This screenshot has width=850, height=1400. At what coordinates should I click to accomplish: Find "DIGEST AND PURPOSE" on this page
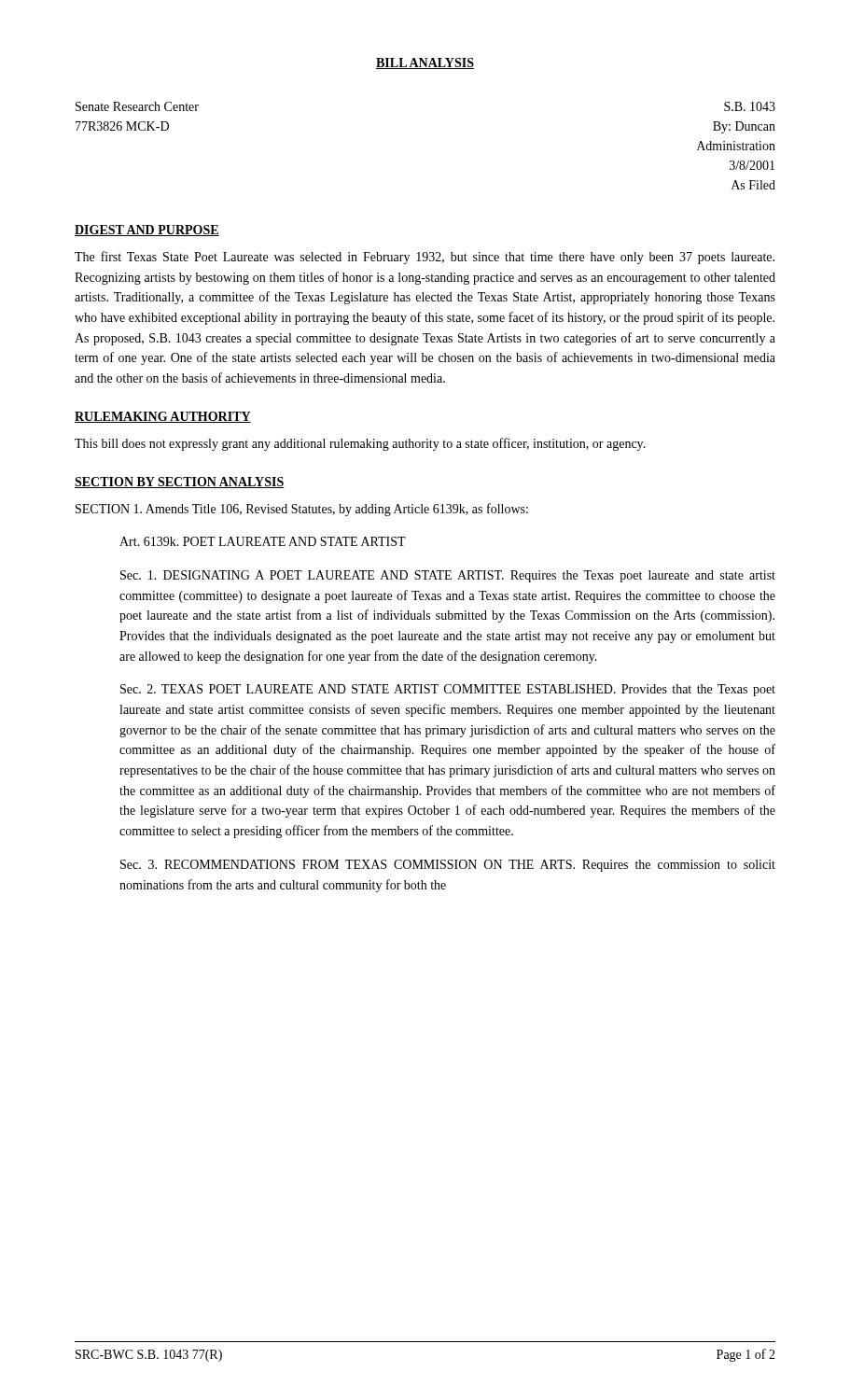tap(147, 230)
